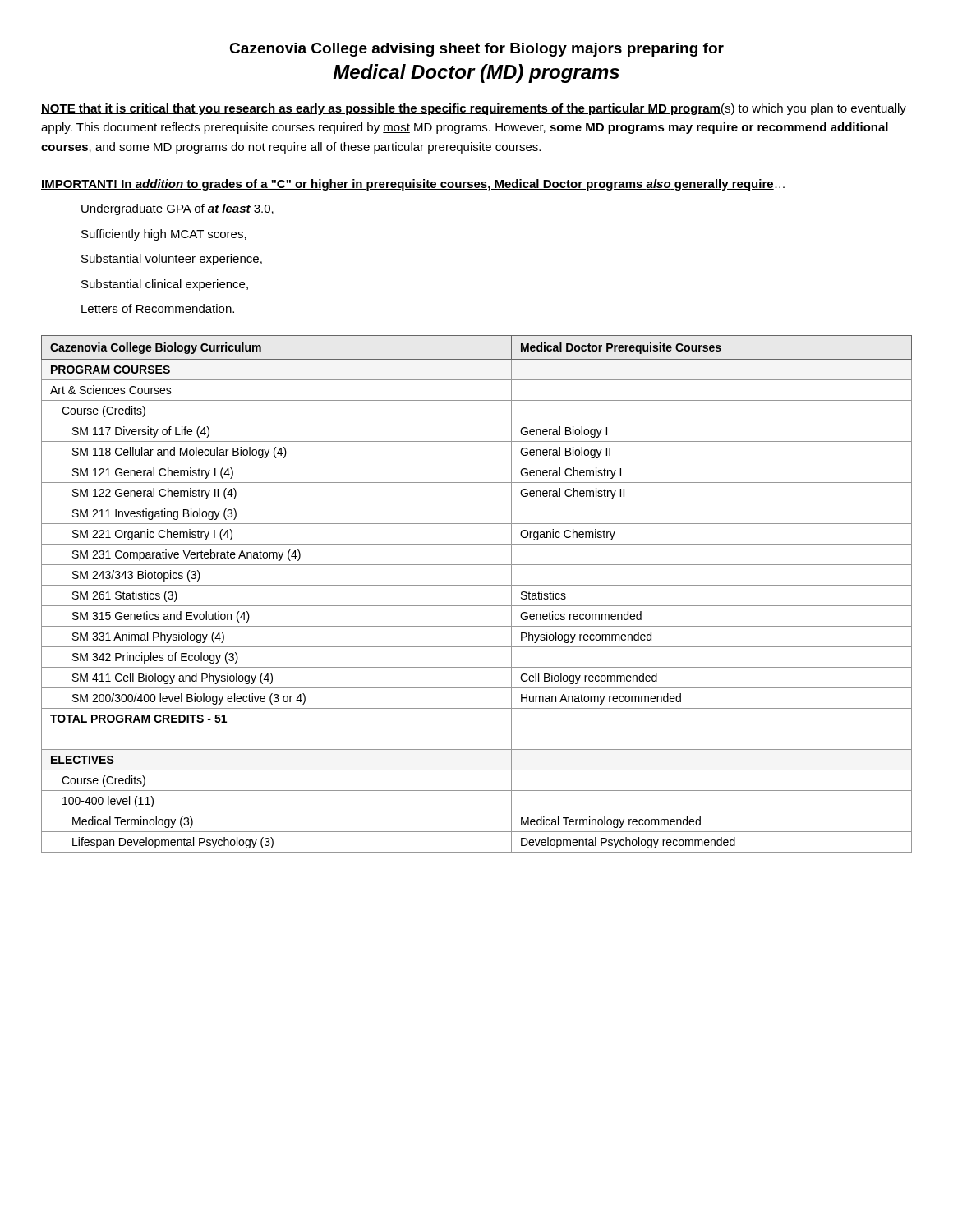Select the list item with the text "Sufficiently high MCAT"

tap(164, 233)
